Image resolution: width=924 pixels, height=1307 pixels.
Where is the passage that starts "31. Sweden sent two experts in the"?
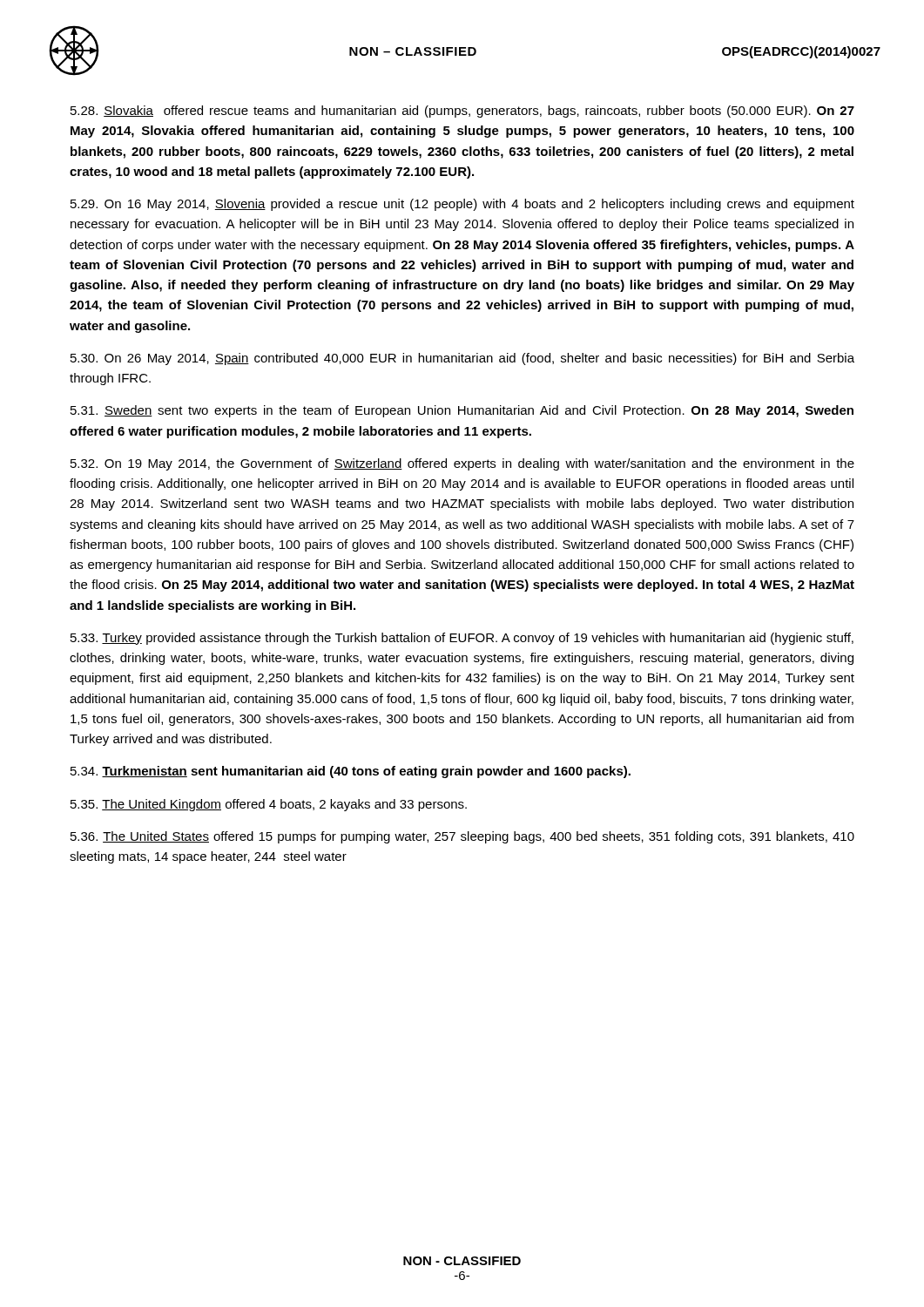click(x=462, y=420)
